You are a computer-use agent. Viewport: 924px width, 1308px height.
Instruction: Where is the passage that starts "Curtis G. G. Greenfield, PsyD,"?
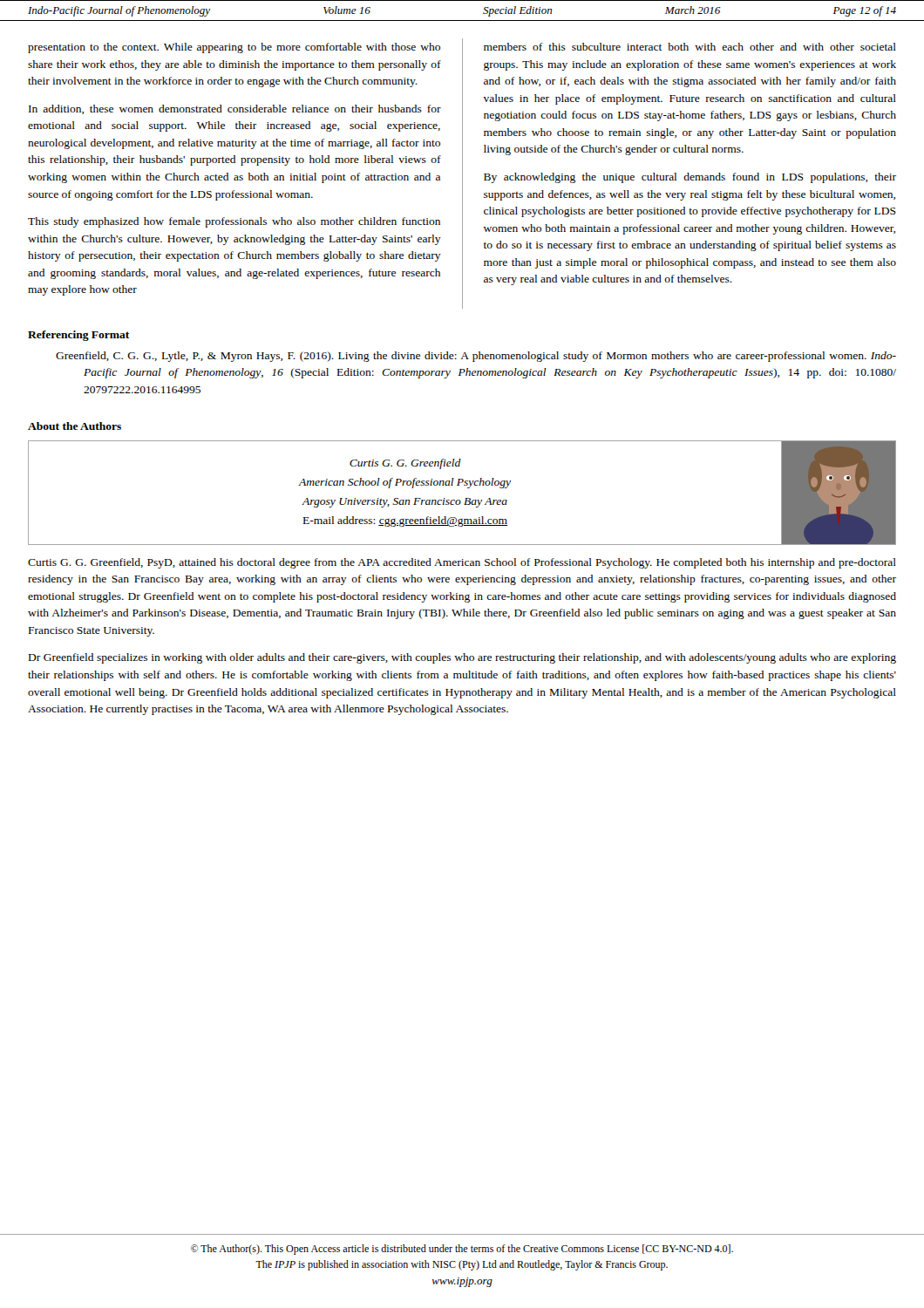(462, 596)
